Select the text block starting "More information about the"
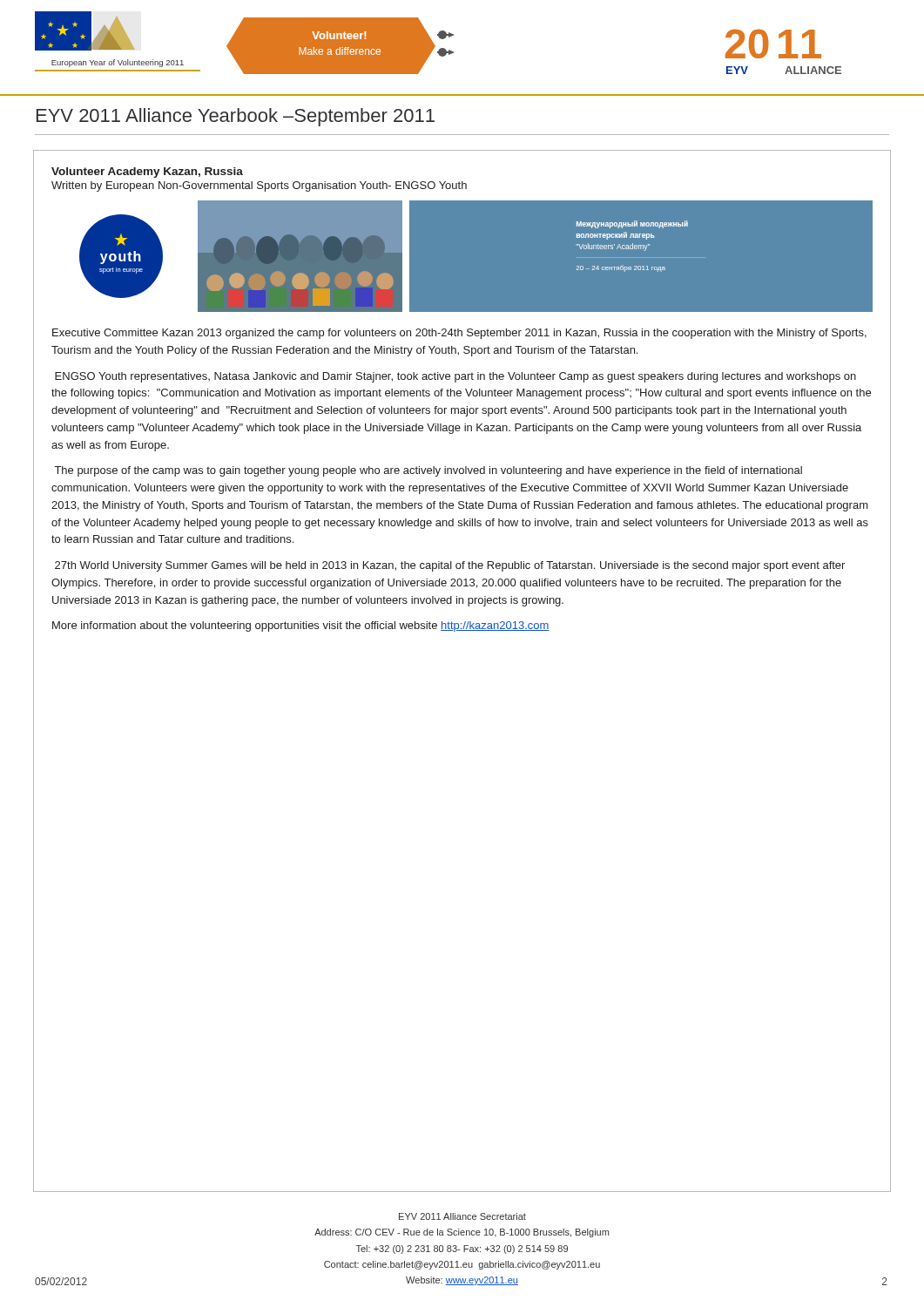This screenshot has width=924, height=1307. tap(300, 625)
